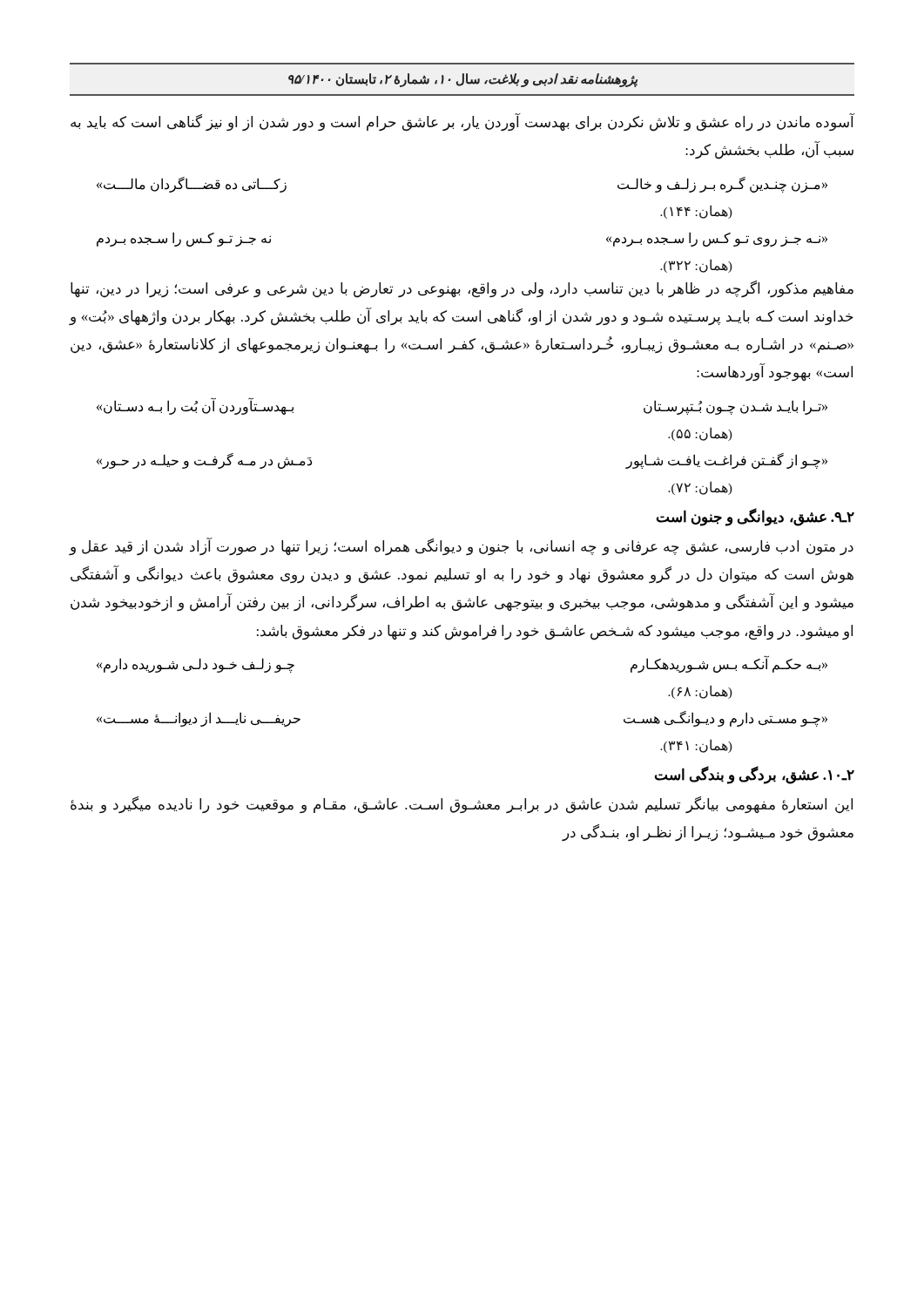The image size is (924, 1307).
Task: Select the section header containing "۲ـ۱۰. عشق، بردگی"
Action: click(754, 775)
